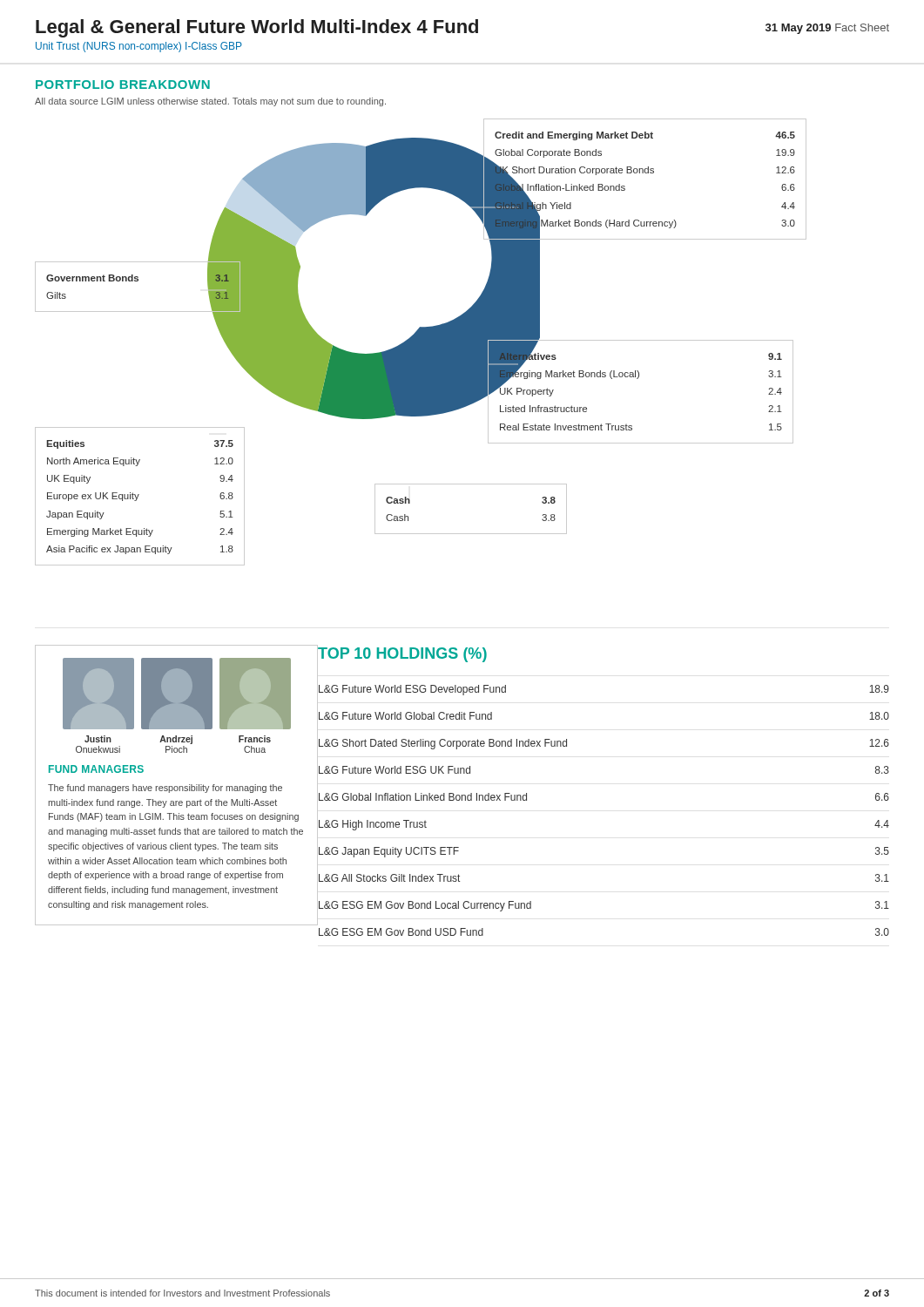The width and height of the screenshot is (924, 1307).
Task: Select the table that reads "L&G Future World ESG"
Action: (604, 811)
